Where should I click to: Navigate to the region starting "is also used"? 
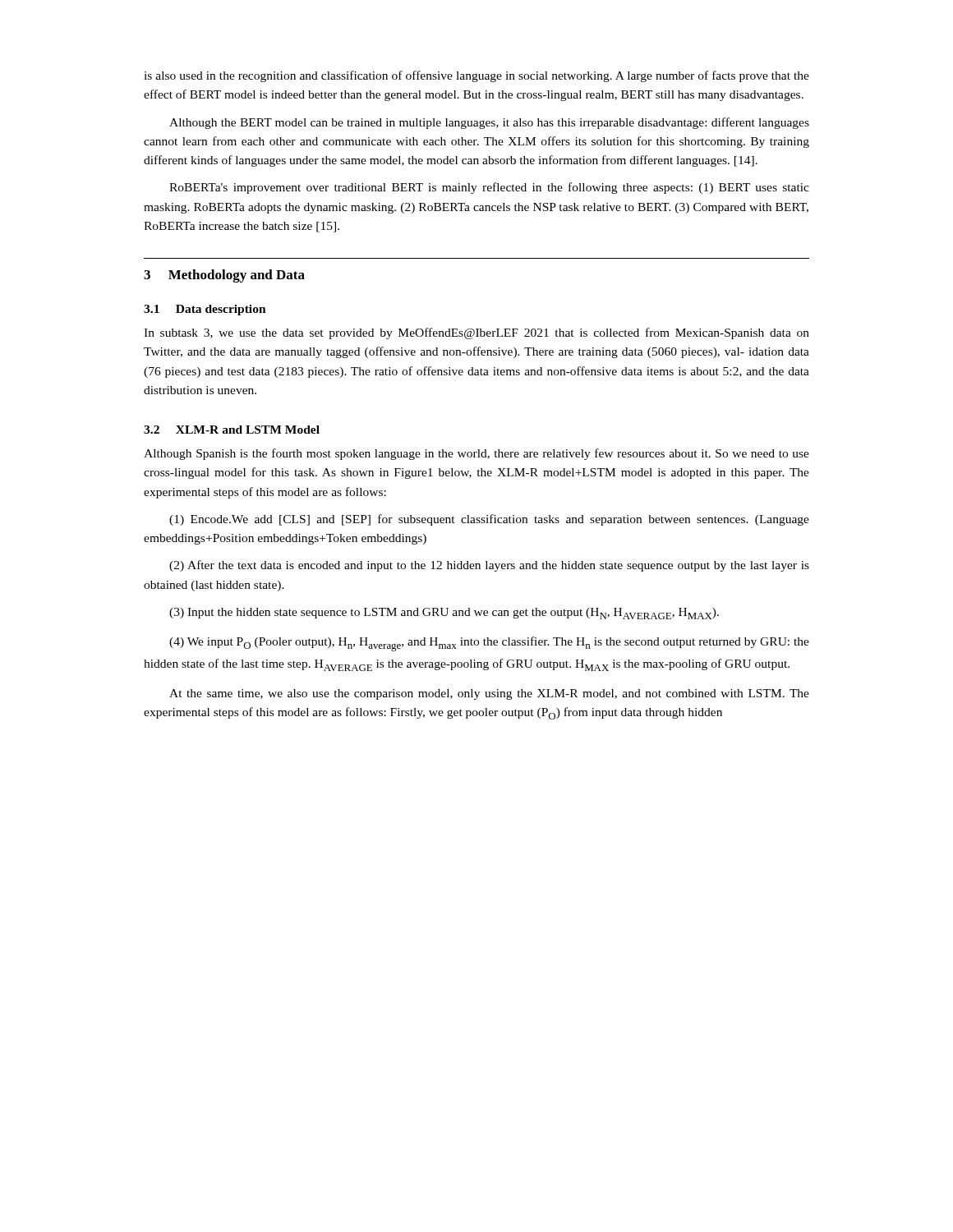(476, 150)
